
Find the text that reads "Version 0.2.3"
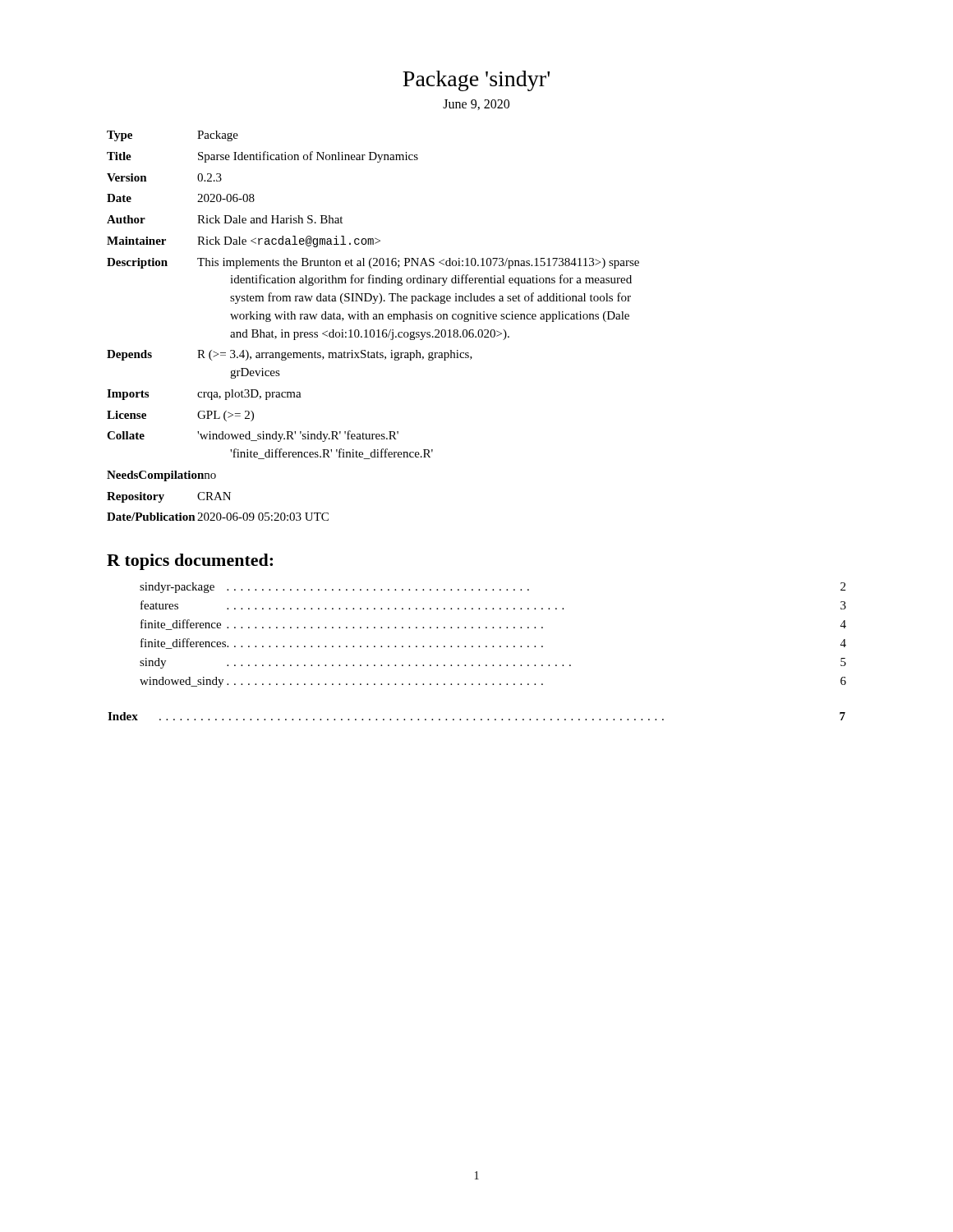(118, 177)
